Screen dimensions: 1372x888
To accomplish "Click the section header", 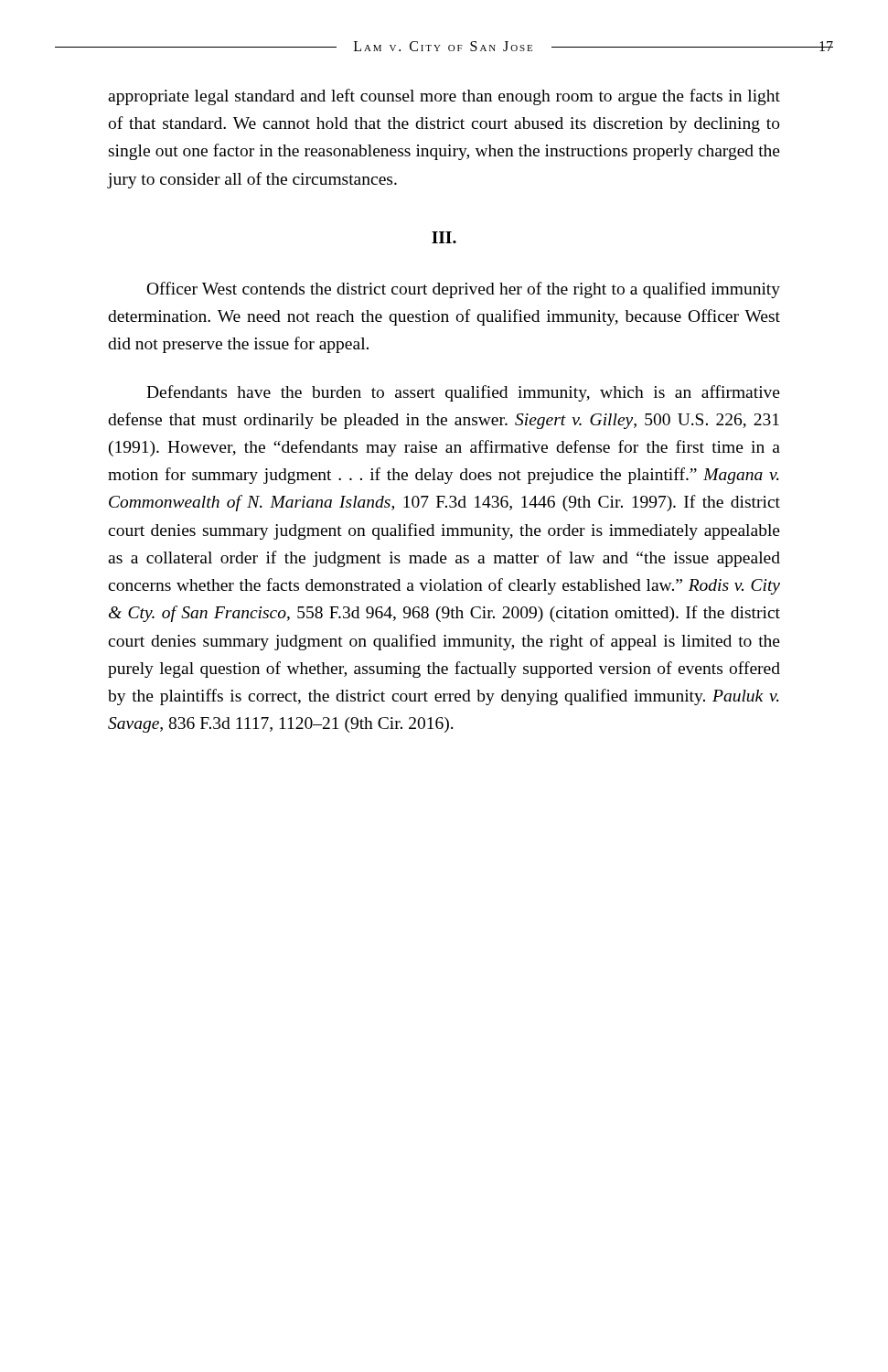I will coord(444,237).
